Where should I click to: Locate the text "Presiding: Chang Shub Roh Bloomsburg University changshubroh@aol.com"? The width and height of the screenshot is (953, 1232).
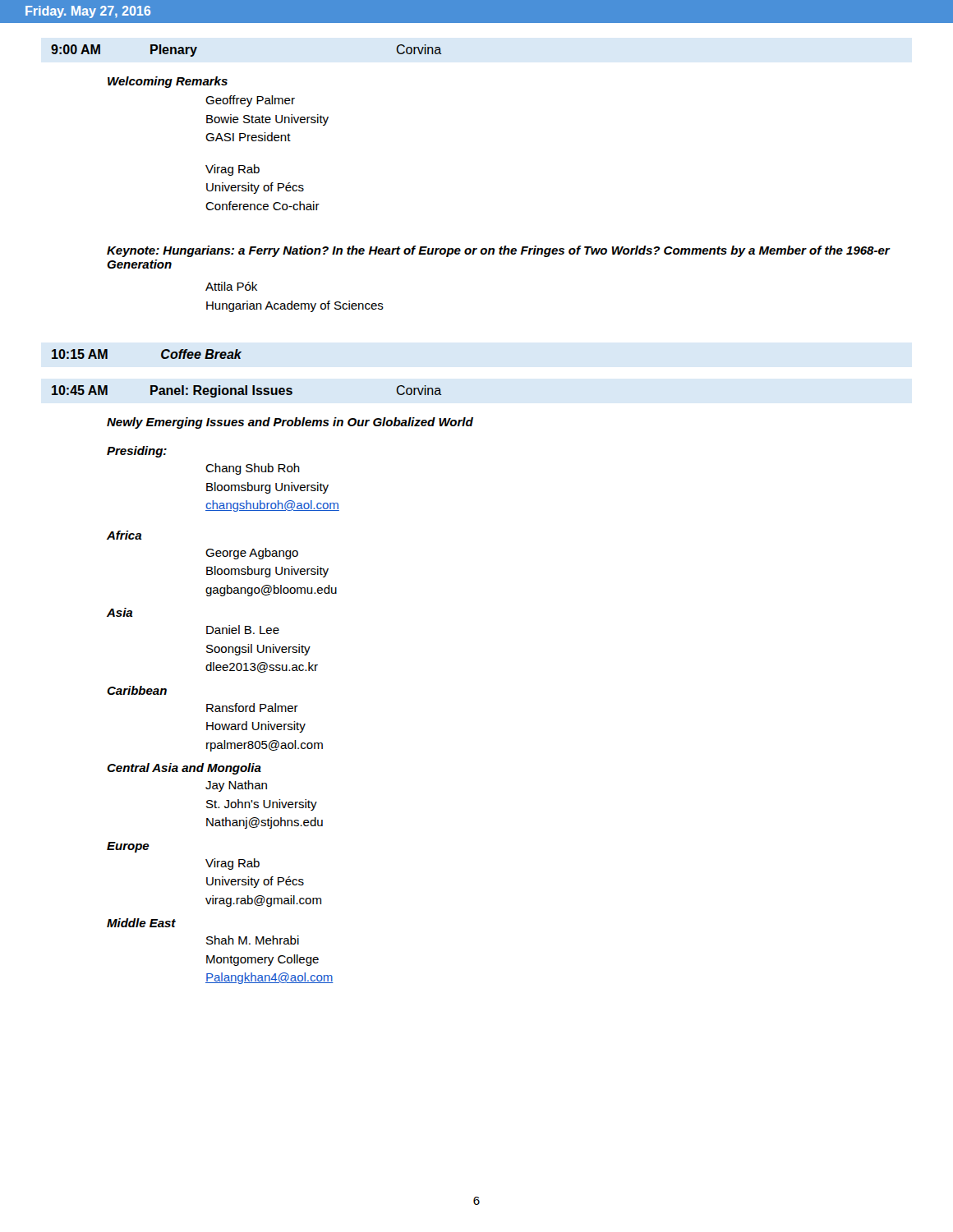137,452
